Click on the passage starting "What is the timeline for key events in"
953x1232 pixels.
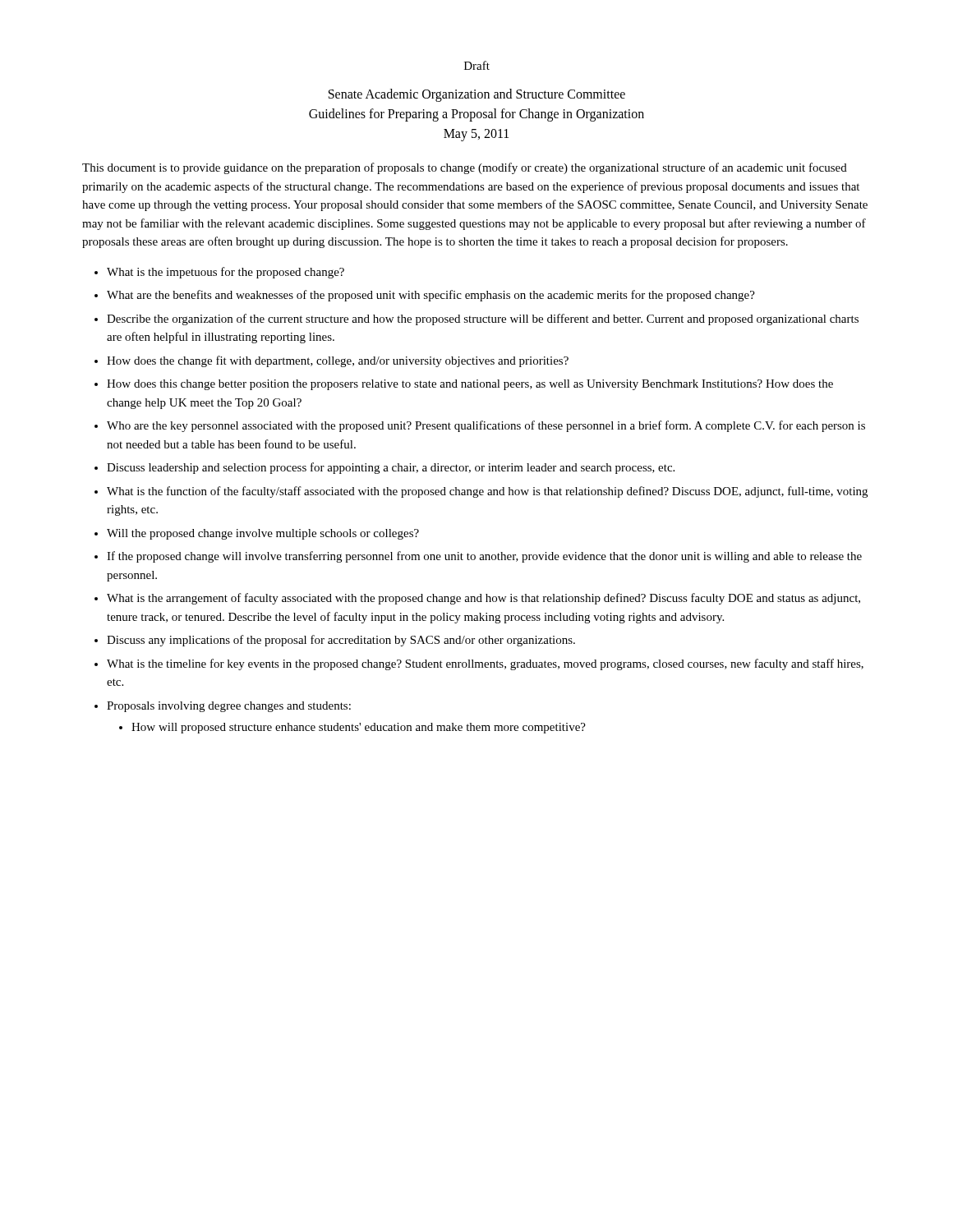pos(489,673)
